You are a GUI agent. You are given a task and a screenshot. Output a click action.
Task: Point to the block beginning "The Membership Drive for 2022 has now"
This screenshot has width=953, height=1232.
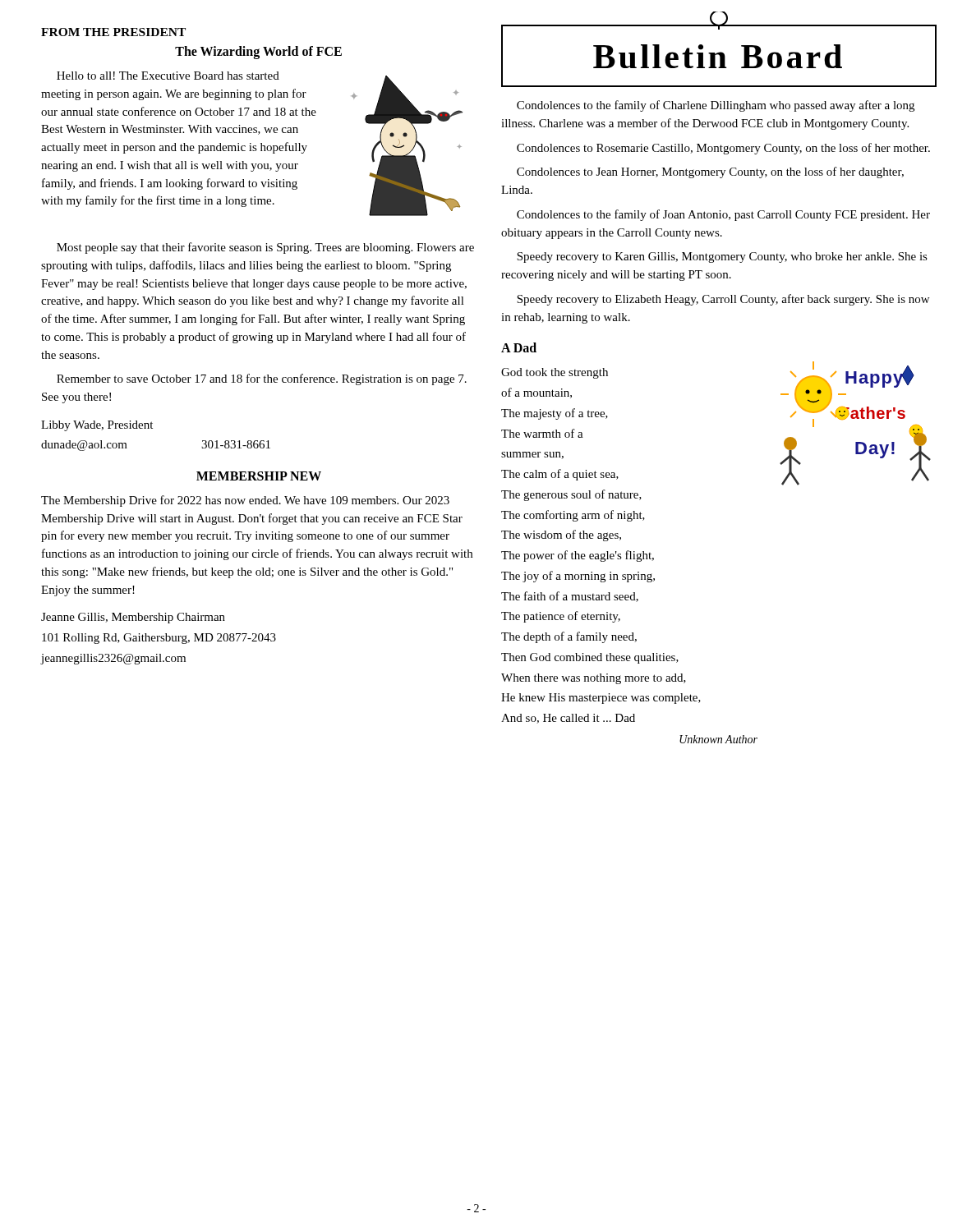pos(257,545)
